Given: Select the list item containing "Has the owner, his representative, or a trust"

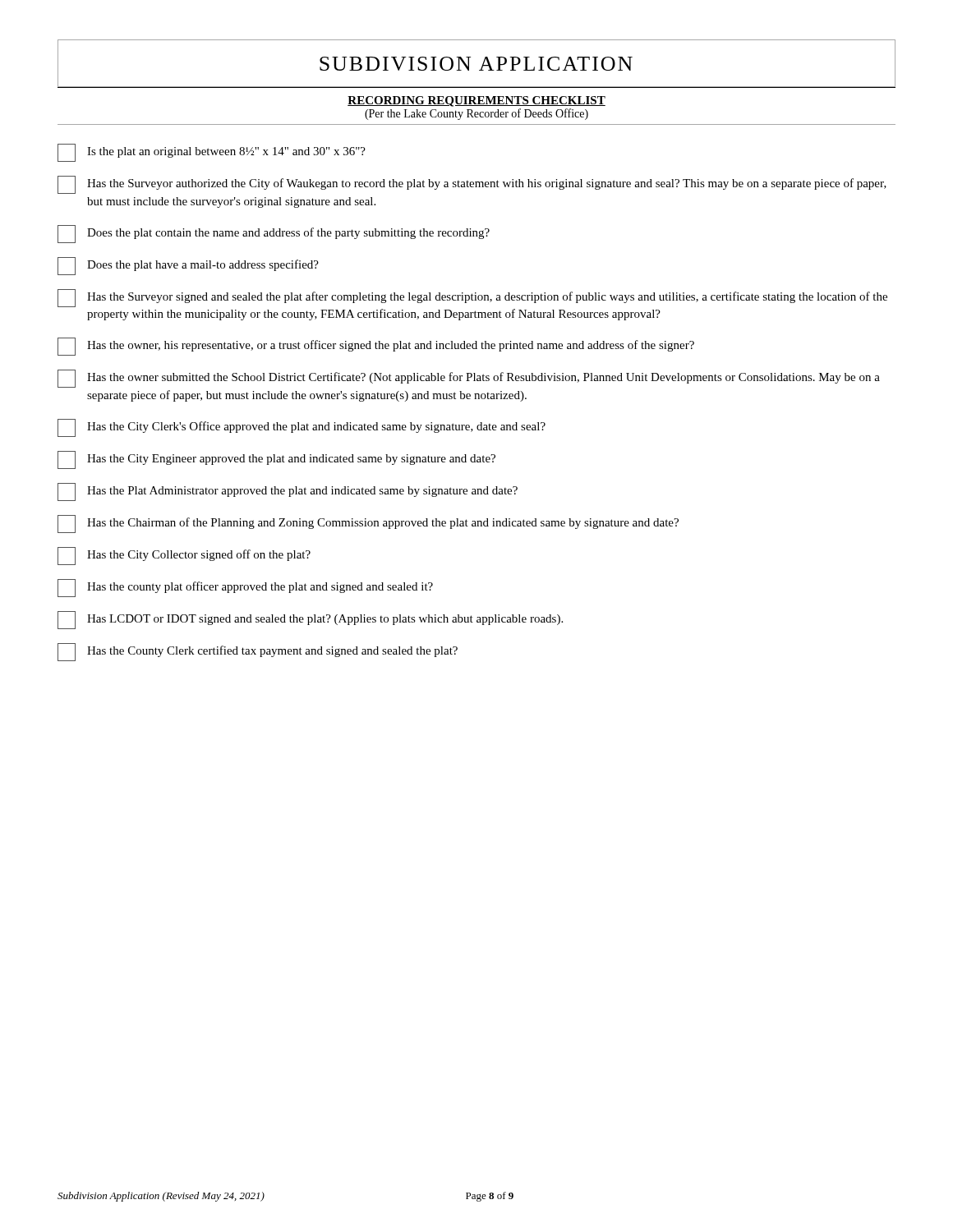Looking at the screenshot, I should click(x=476, y=346).
